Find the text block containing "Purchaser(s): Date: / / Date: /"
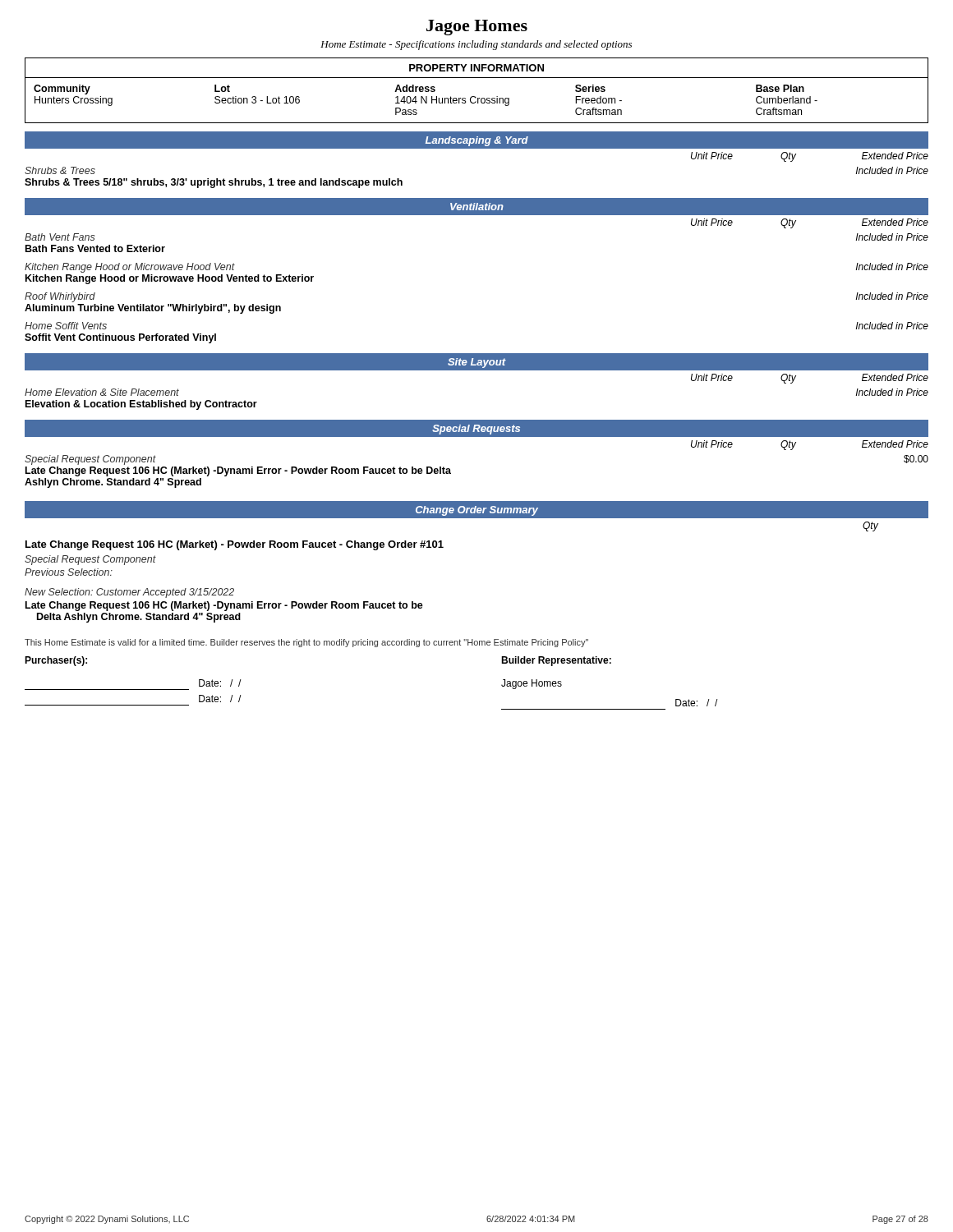The image size is (953, 1232). pyautogui.click(x=65, y=661)
